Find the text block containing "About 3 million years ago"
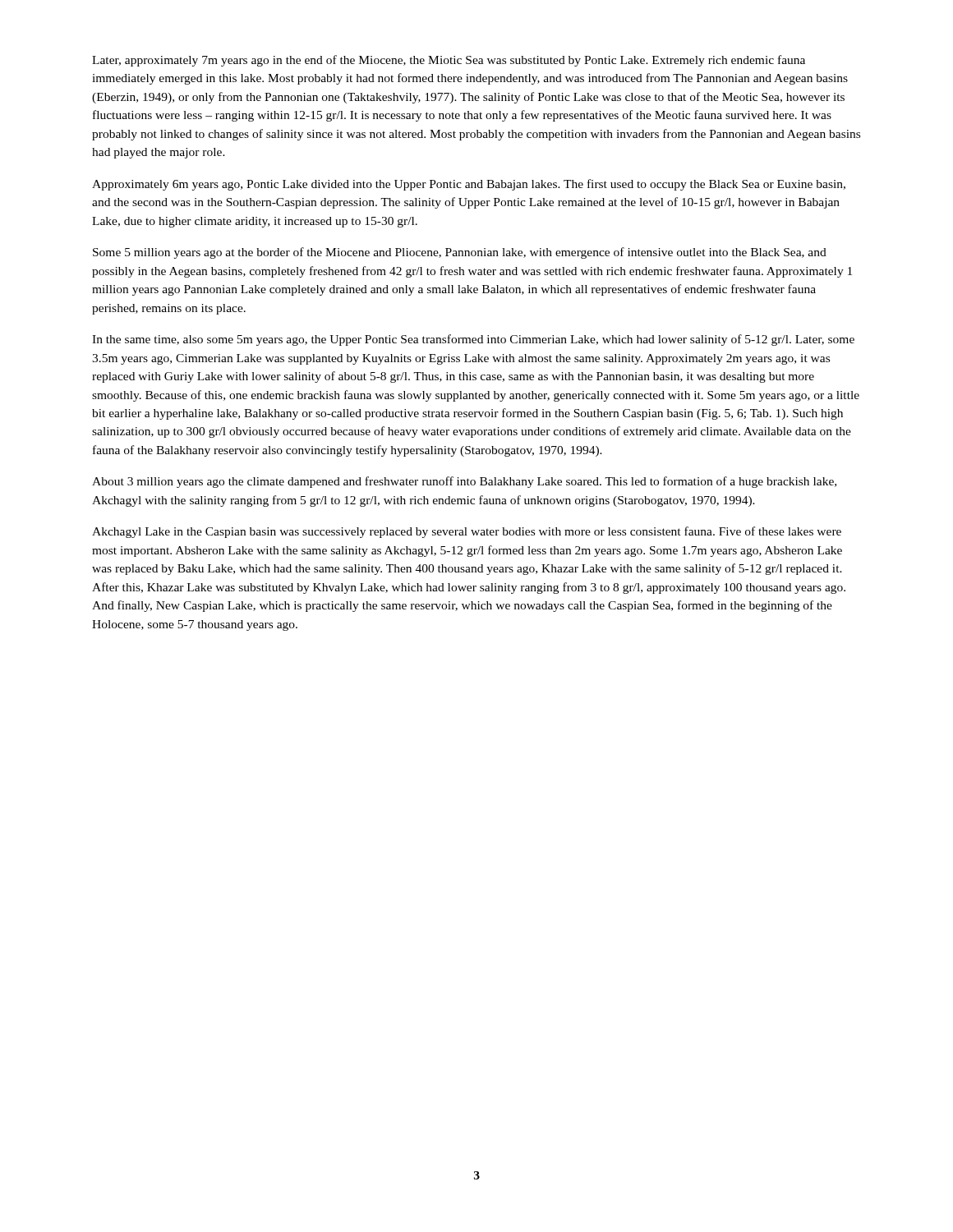This screenshot has width=953, height=1232. pos(476,491)
